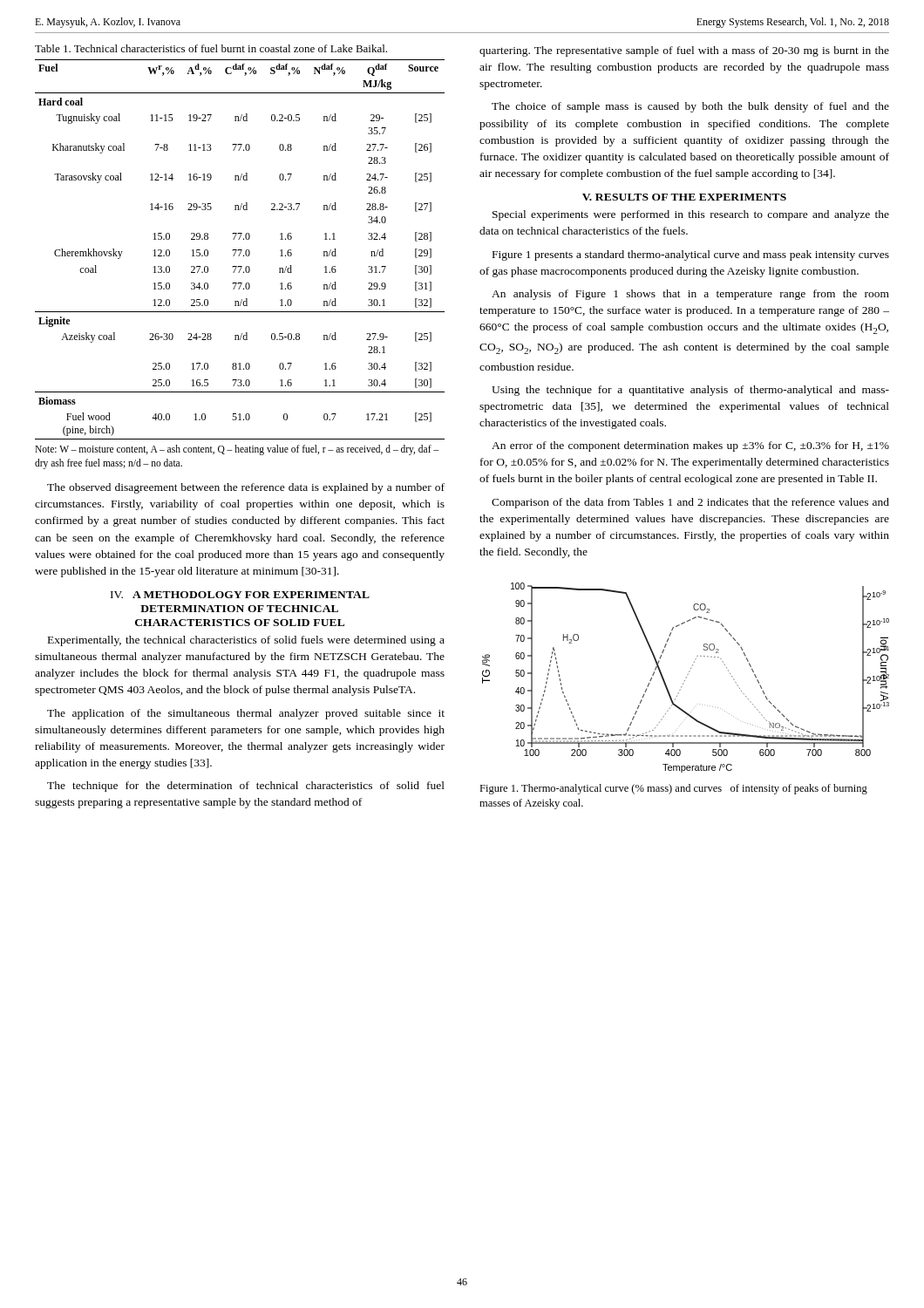Locate the caption that opens with "Table 1. Technical"
The height and width of the screenshot is (1308, 924).
click(211, 48)
